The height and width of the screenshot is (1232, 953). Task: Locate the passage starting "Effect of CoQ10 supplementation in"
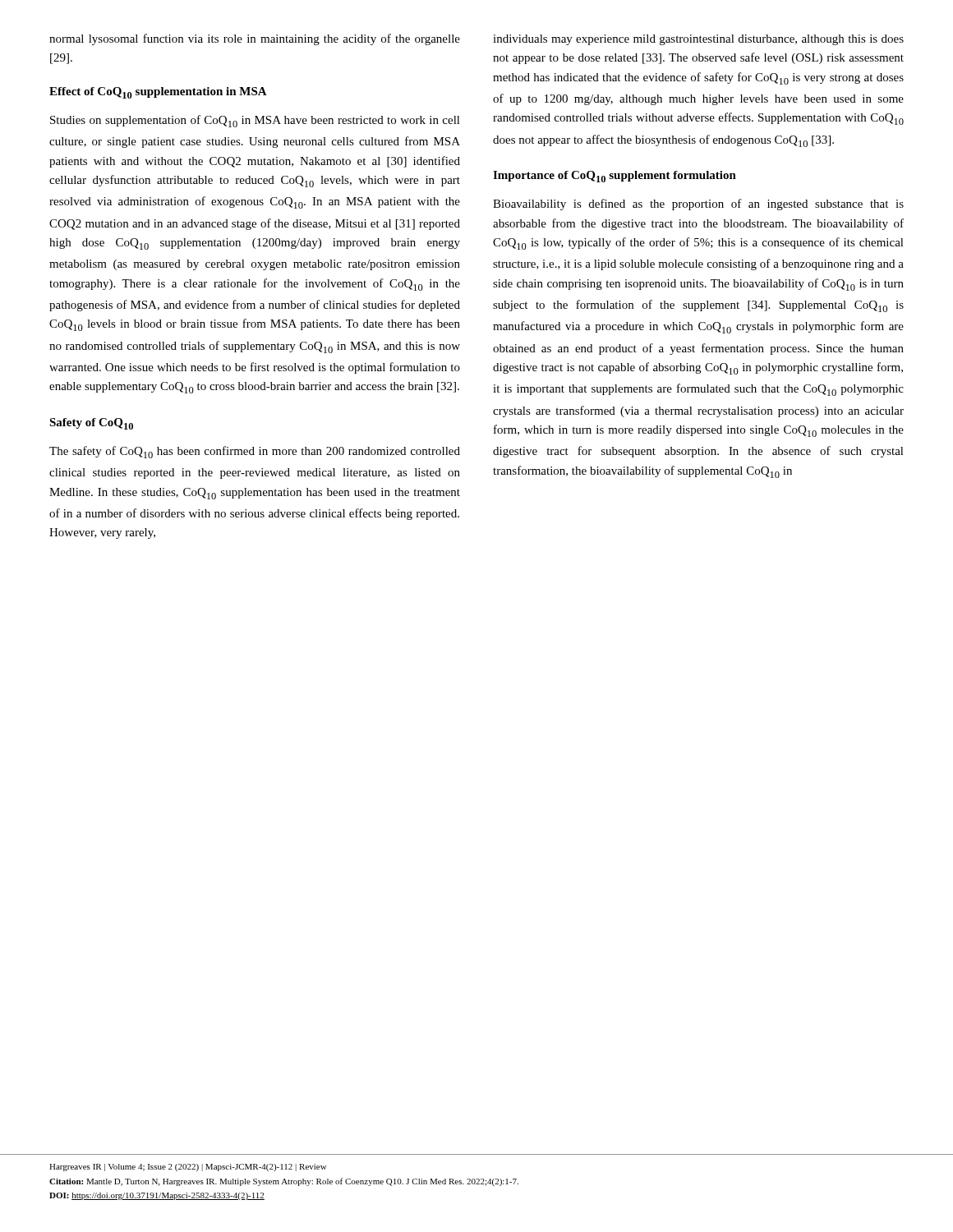[158, 92]
